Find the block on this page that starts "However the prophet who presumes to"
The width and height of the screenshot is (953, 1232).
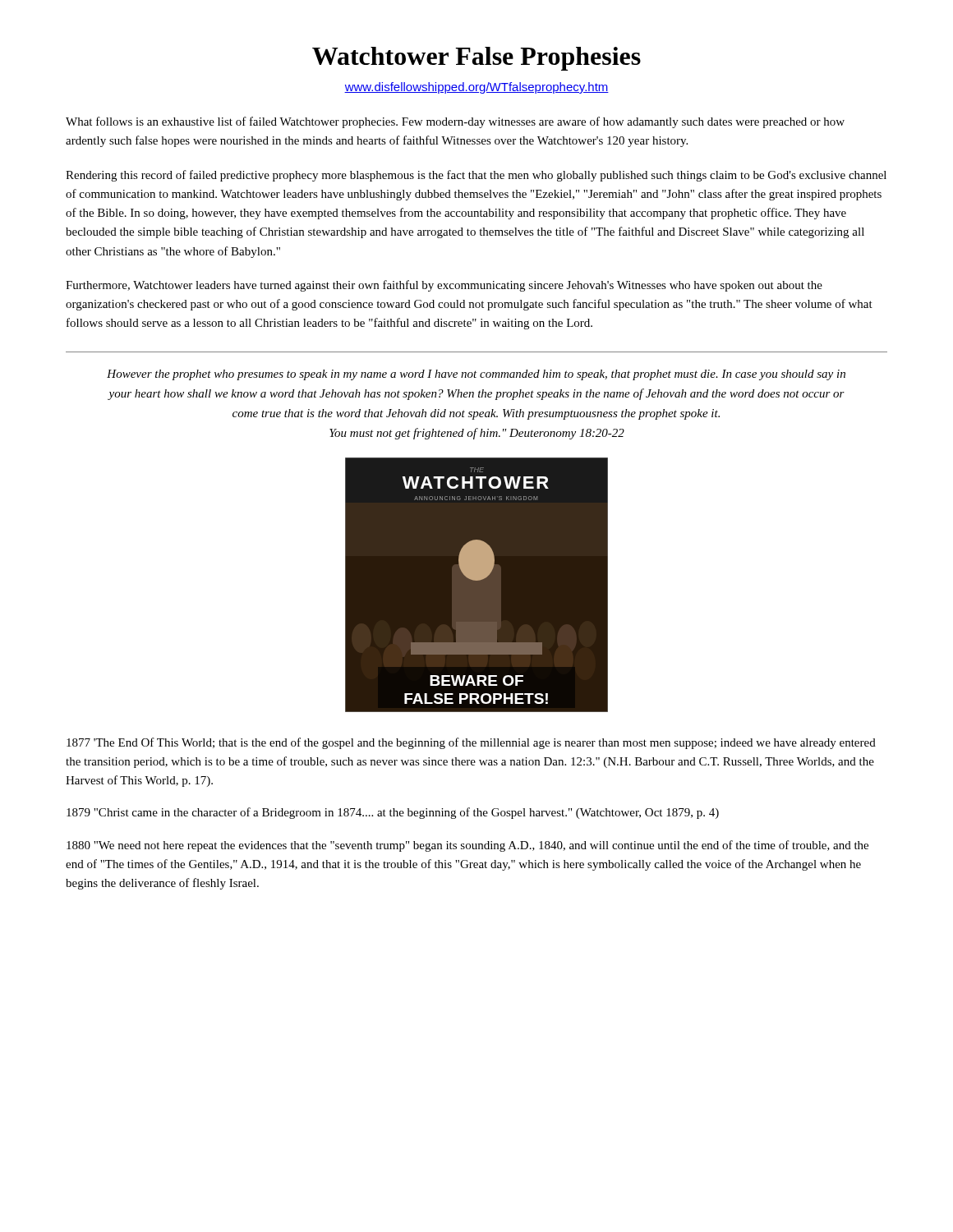[476, 403]
